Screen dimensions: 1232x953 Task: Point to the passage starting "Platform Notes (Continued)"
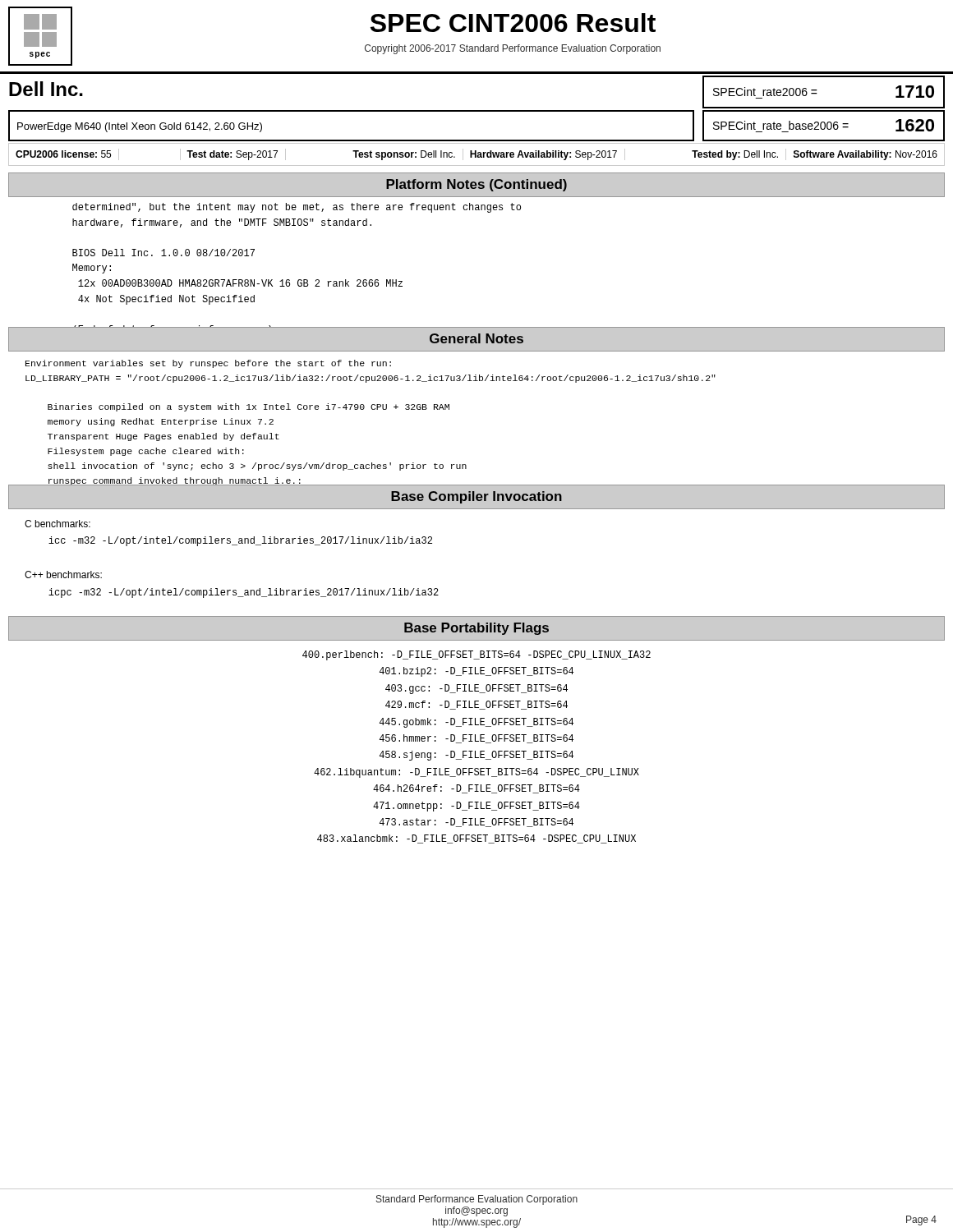476,184
